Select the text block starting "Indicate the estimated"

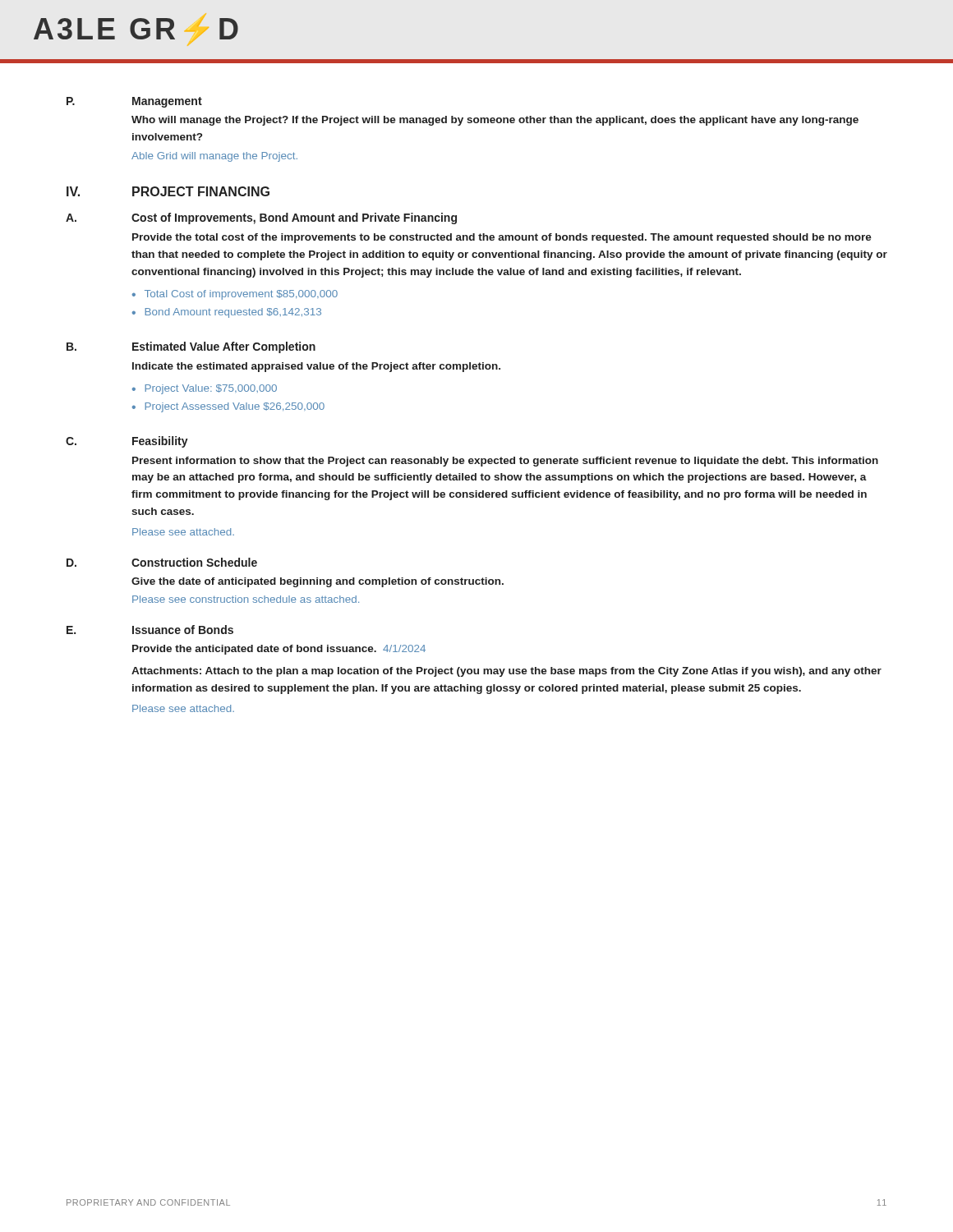[316, 366]
